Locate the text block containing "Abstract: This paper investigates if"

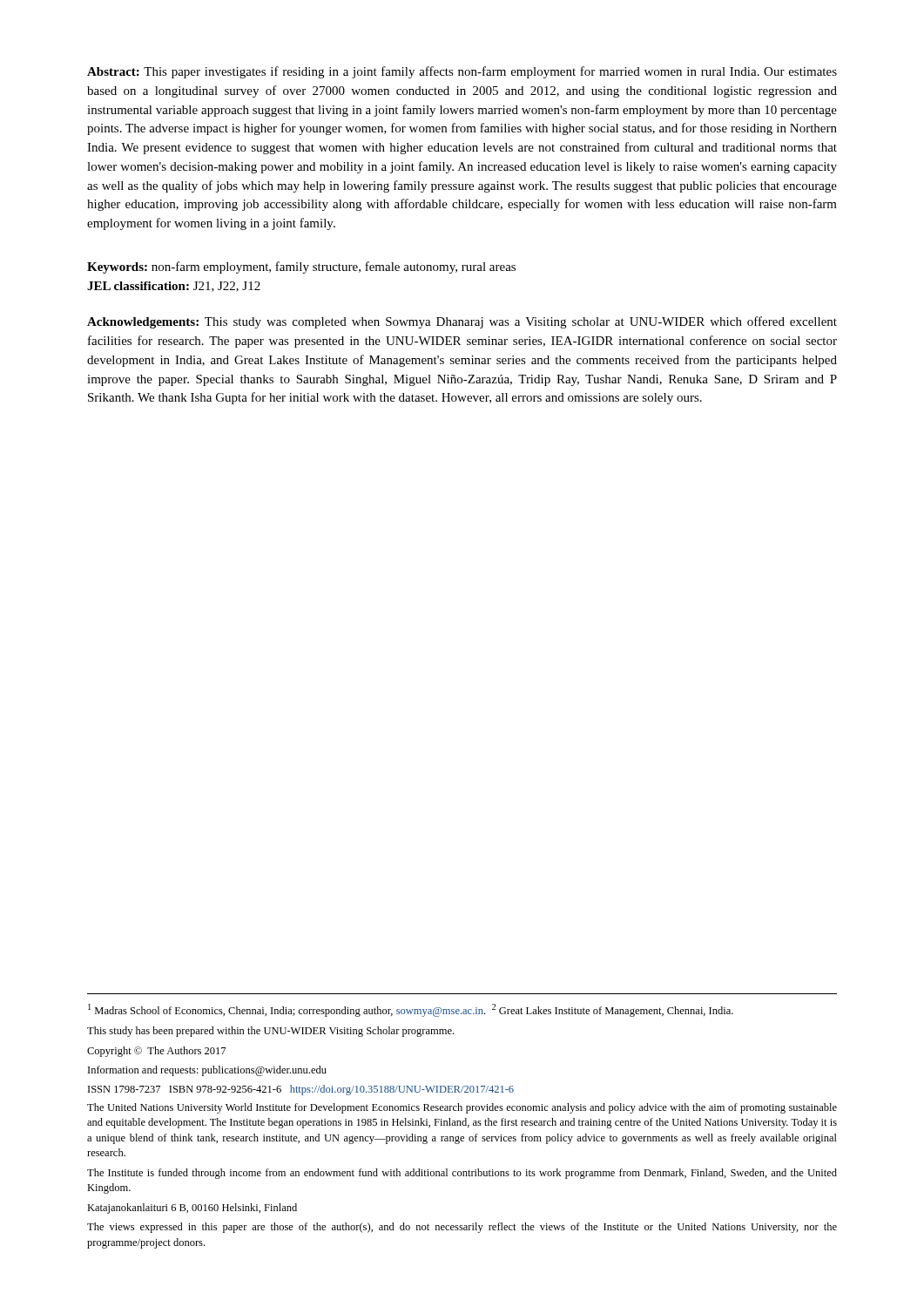point(462,148)
